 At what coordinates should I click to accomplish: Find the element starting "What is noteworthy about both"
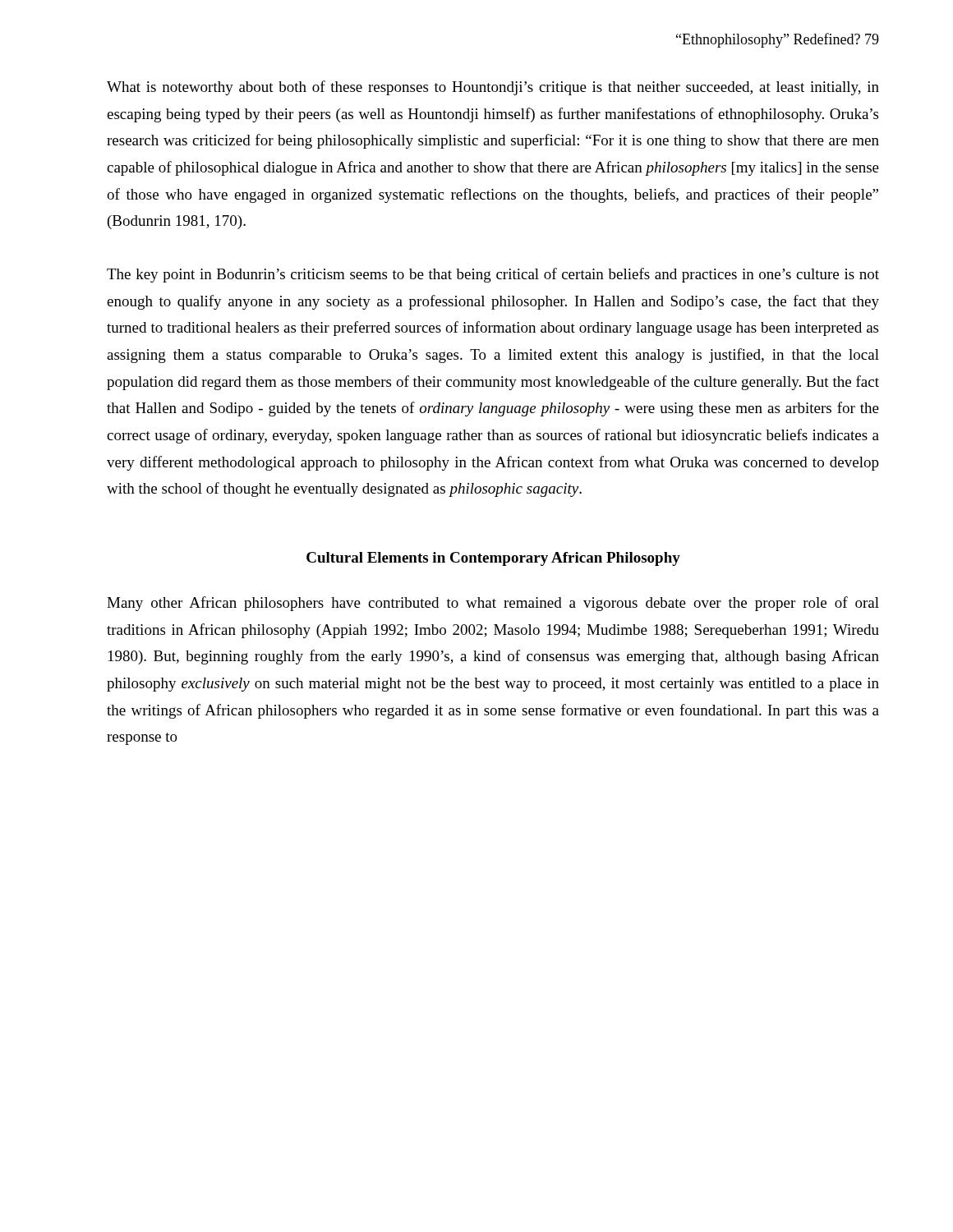click(x=493, y=154)
